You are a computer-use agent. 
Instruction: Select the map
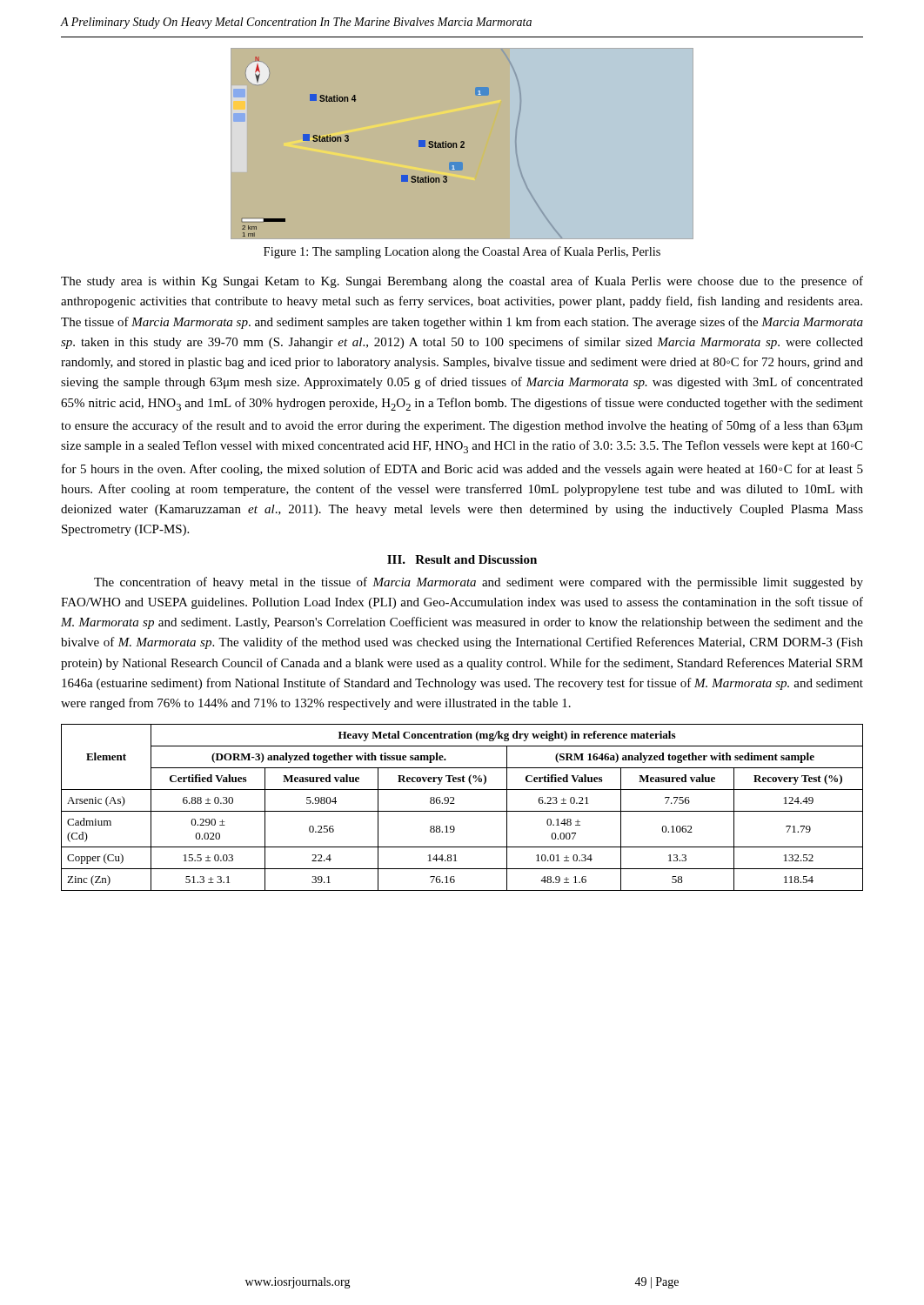coord(462,144)
